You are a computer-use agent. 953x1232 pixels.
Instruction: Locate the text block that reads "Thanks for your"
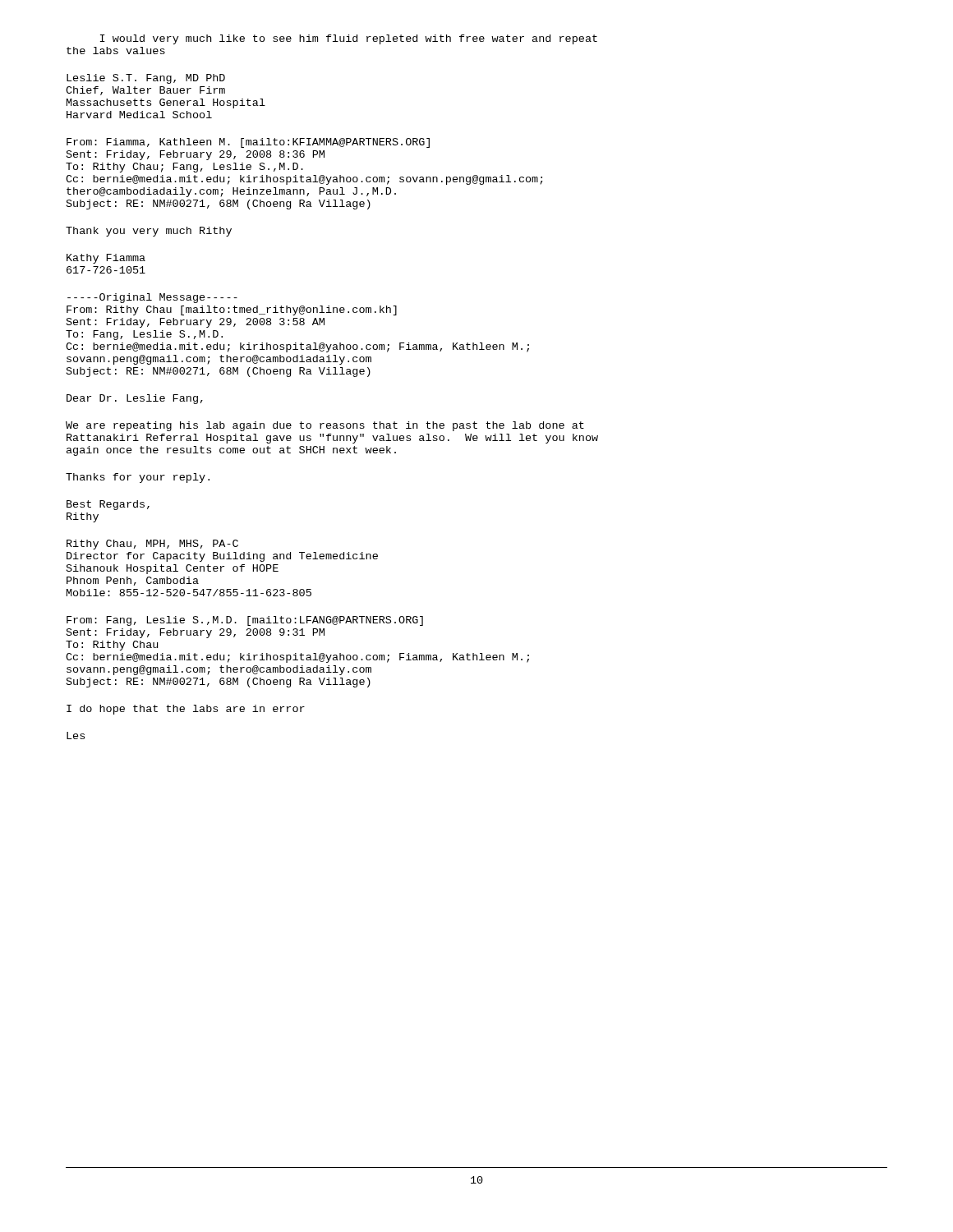(138, 478)
